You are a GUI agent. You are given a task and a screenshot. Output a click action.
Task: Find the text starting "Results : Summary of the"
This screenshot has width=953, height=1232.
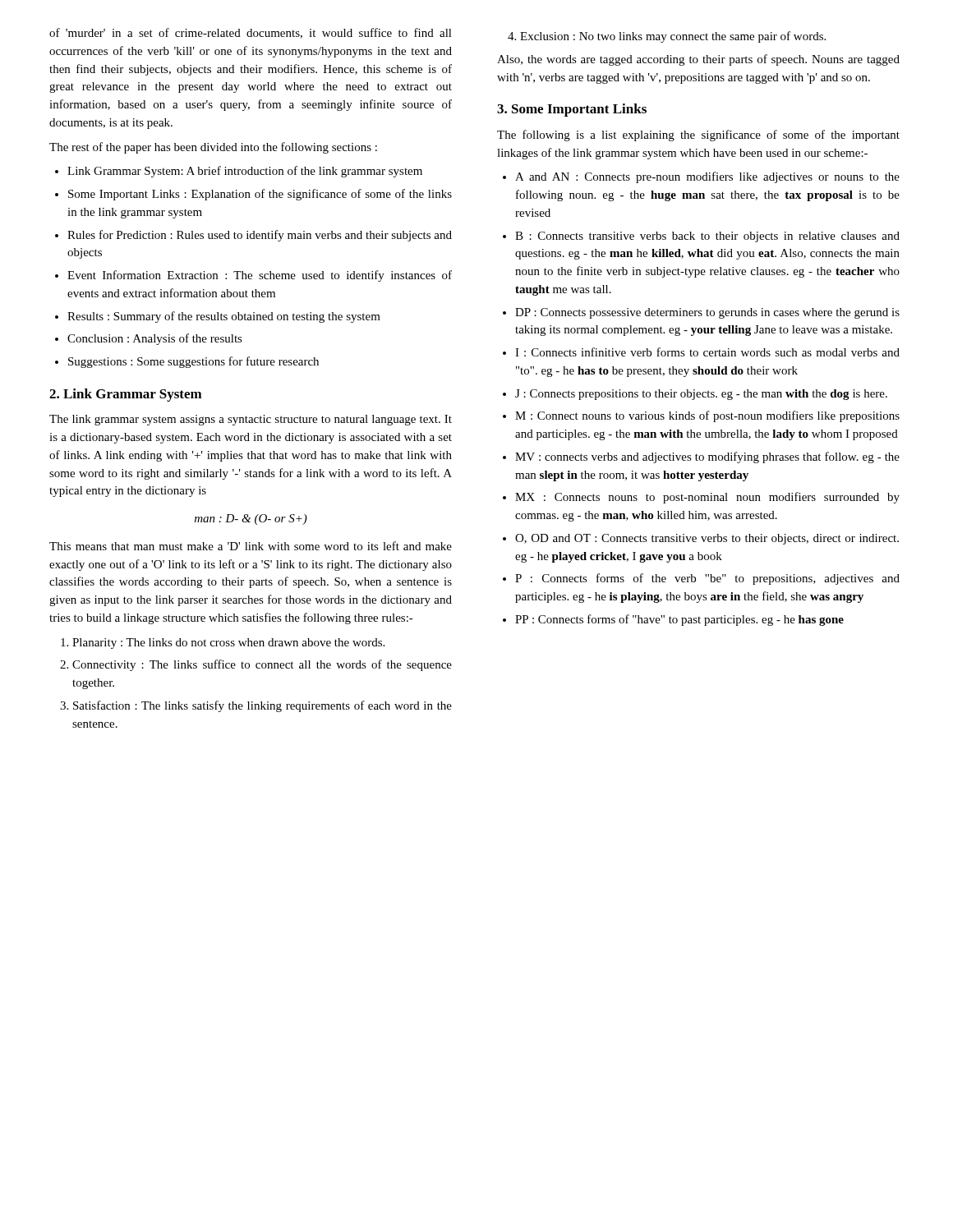click(251, 317)
